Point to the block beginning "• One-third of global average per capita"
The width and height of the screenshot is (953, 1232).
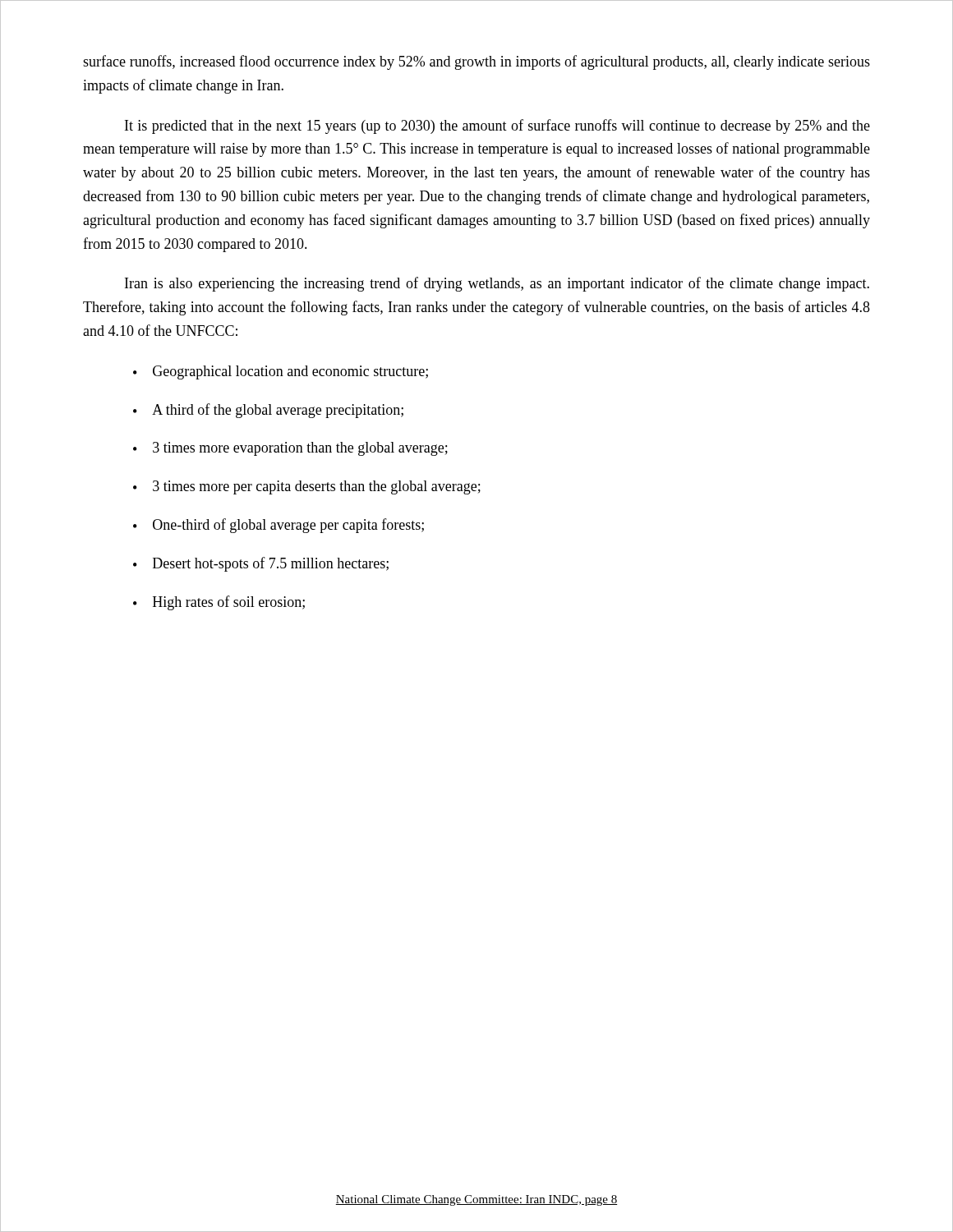coord(279,526)
